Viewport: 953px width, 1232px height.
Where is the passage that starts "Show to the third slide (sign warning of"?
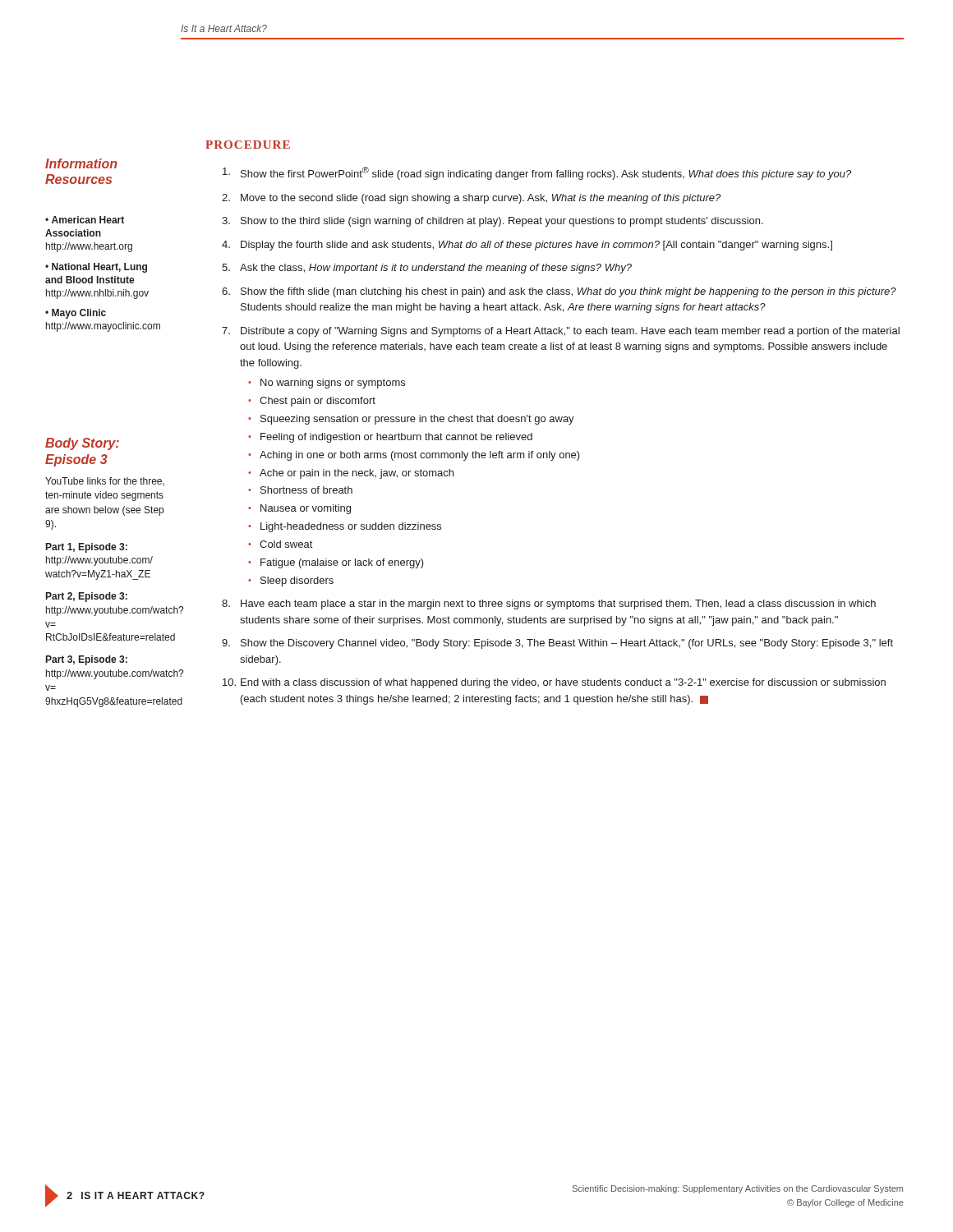tap(502, 221)
